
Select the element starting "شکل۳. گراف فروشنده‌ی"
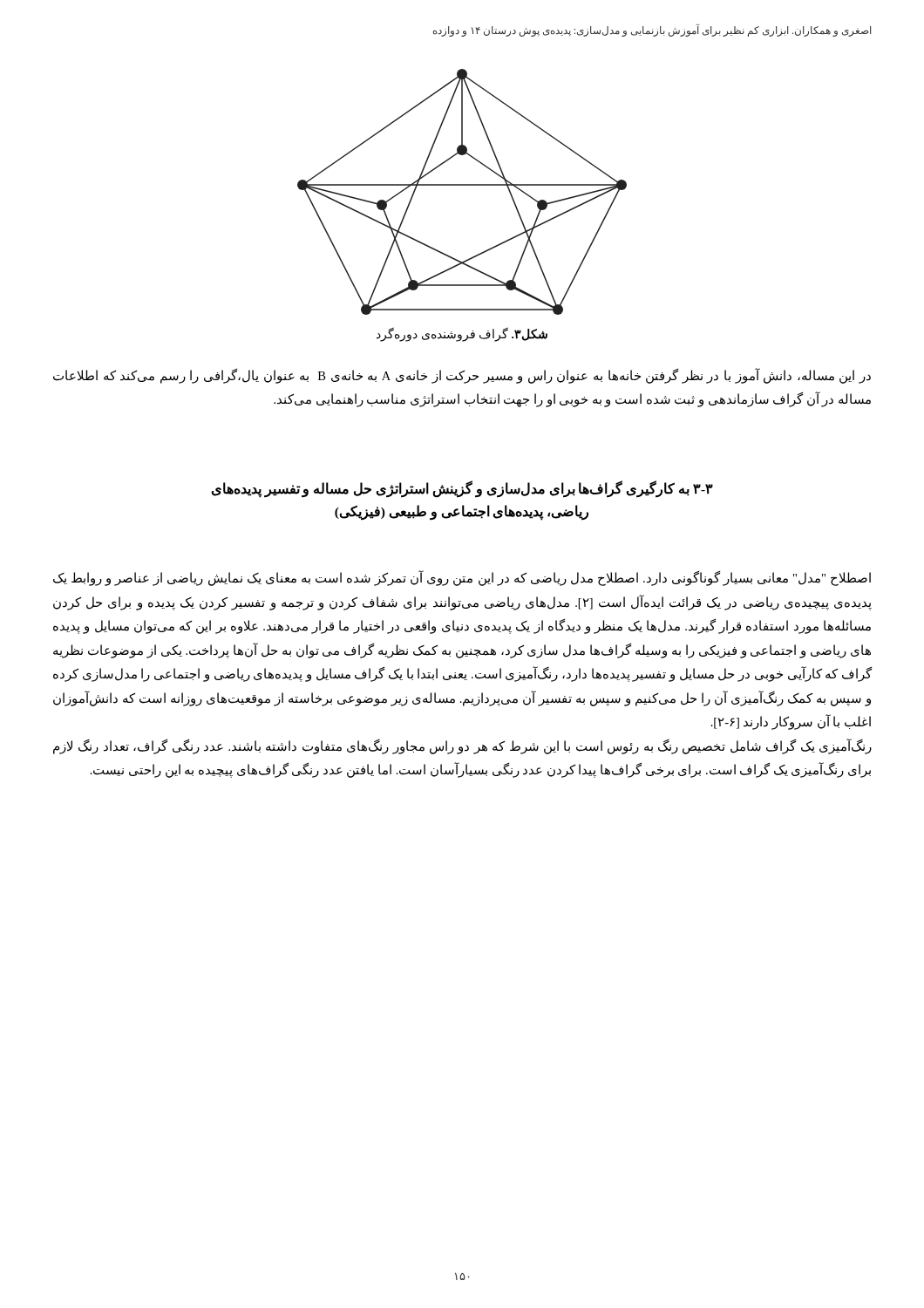pos(462,334)
